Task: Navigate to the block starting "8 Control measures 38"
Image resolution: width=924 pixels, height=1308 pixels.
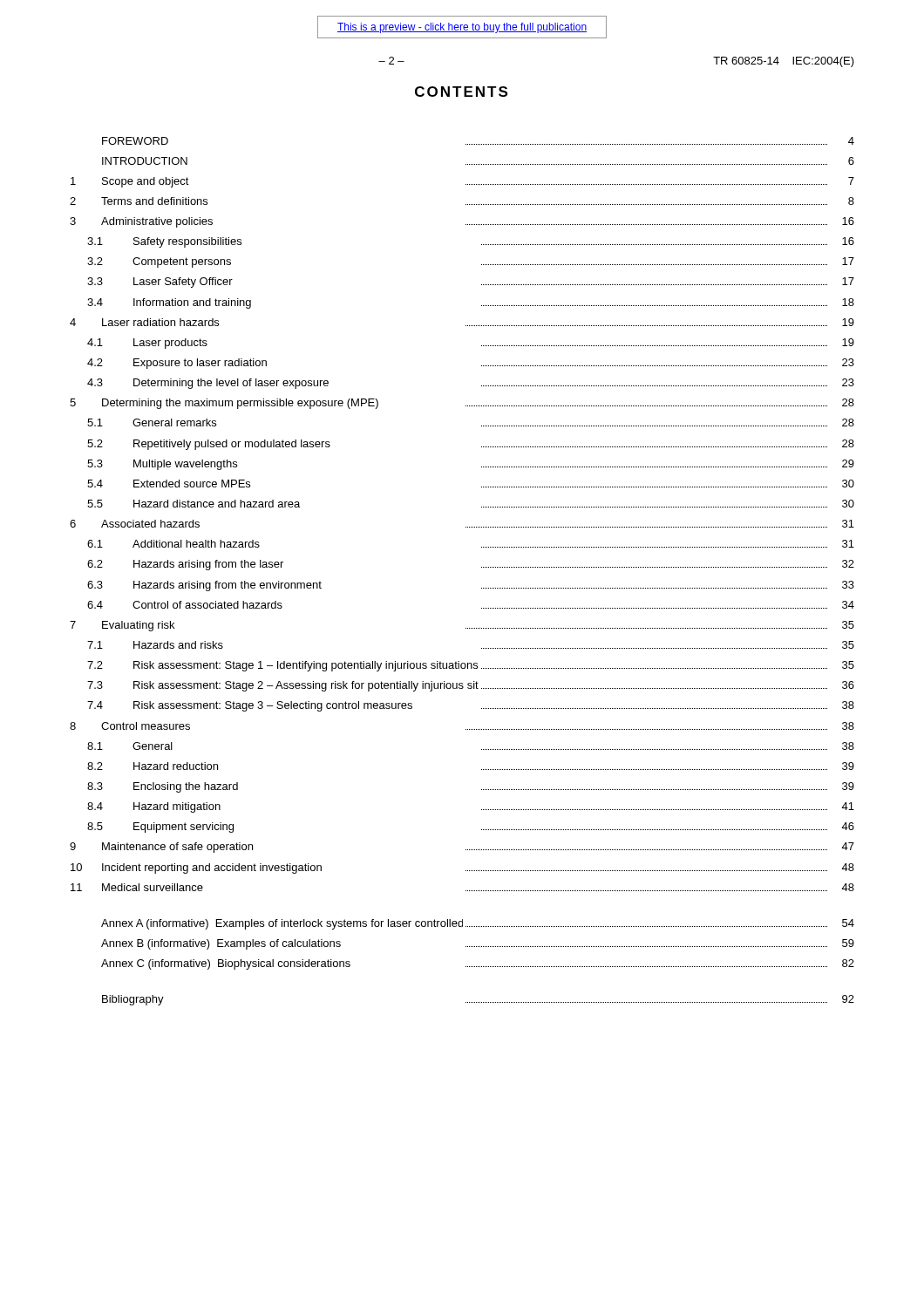Action: tap(462, 726)
